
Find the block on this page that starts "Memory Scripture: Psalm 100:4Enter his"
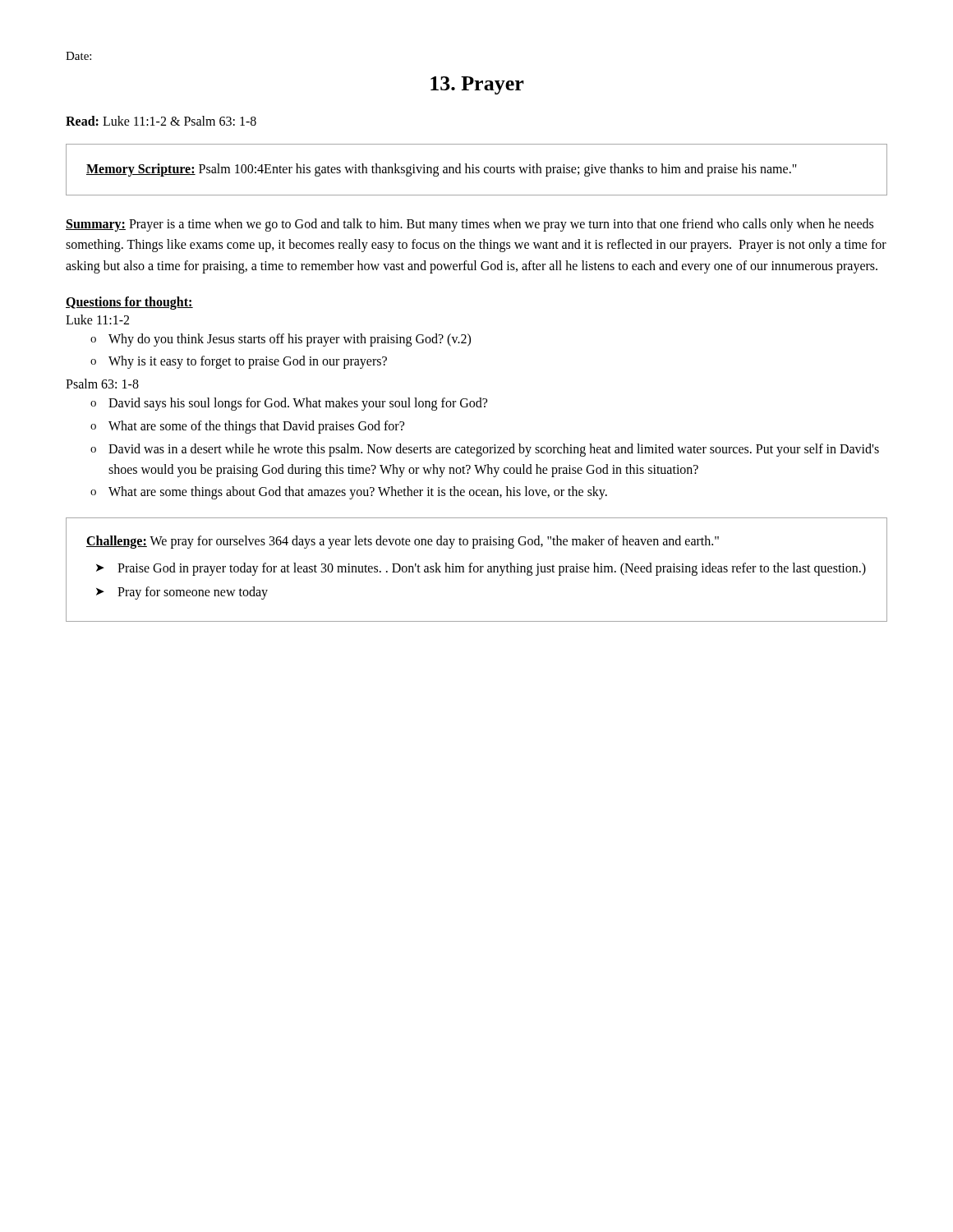[442, 169]
